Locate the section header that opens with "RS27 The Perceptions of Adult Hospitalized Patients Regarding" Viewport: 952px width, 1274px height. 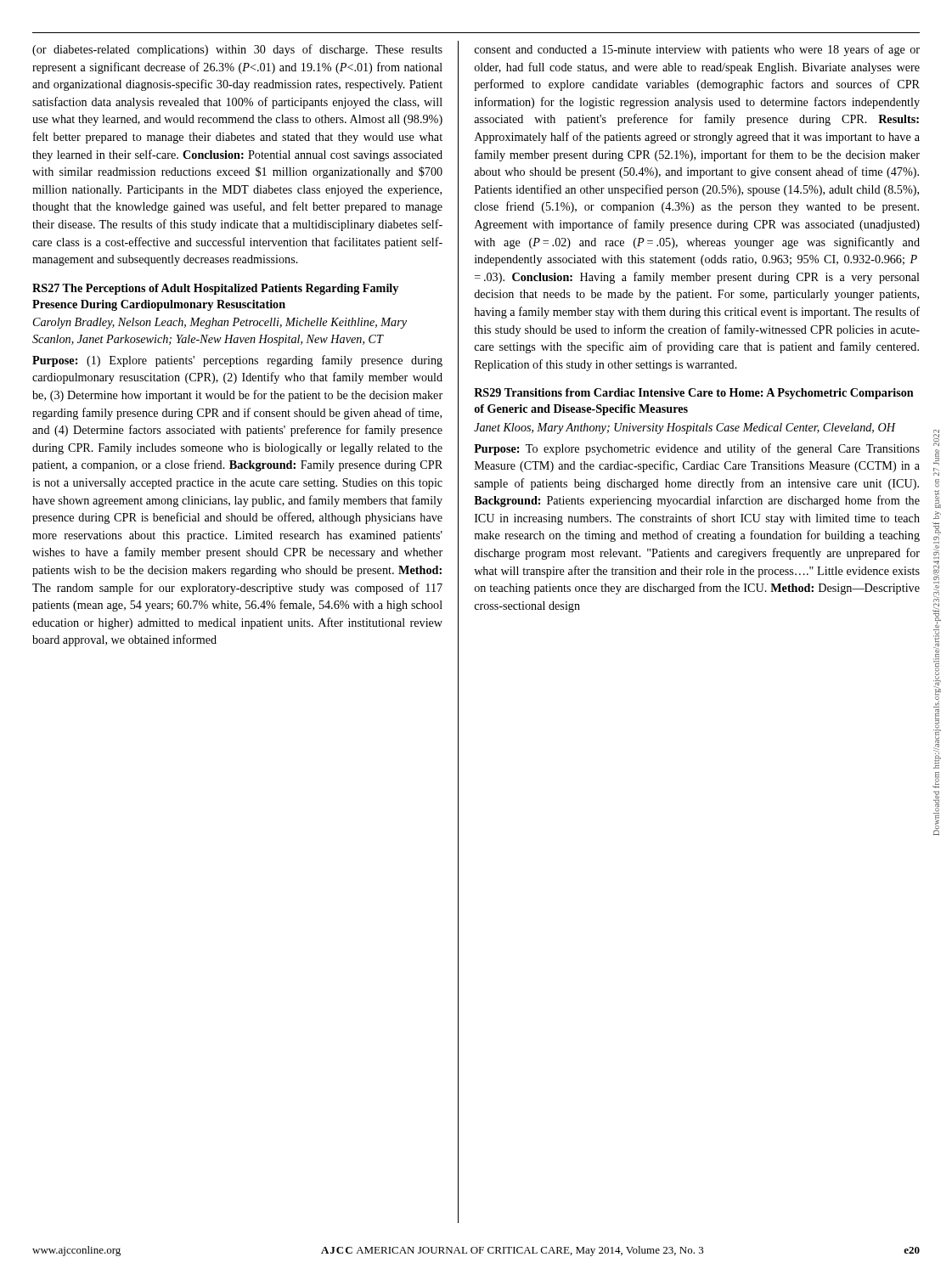(237, 296)
